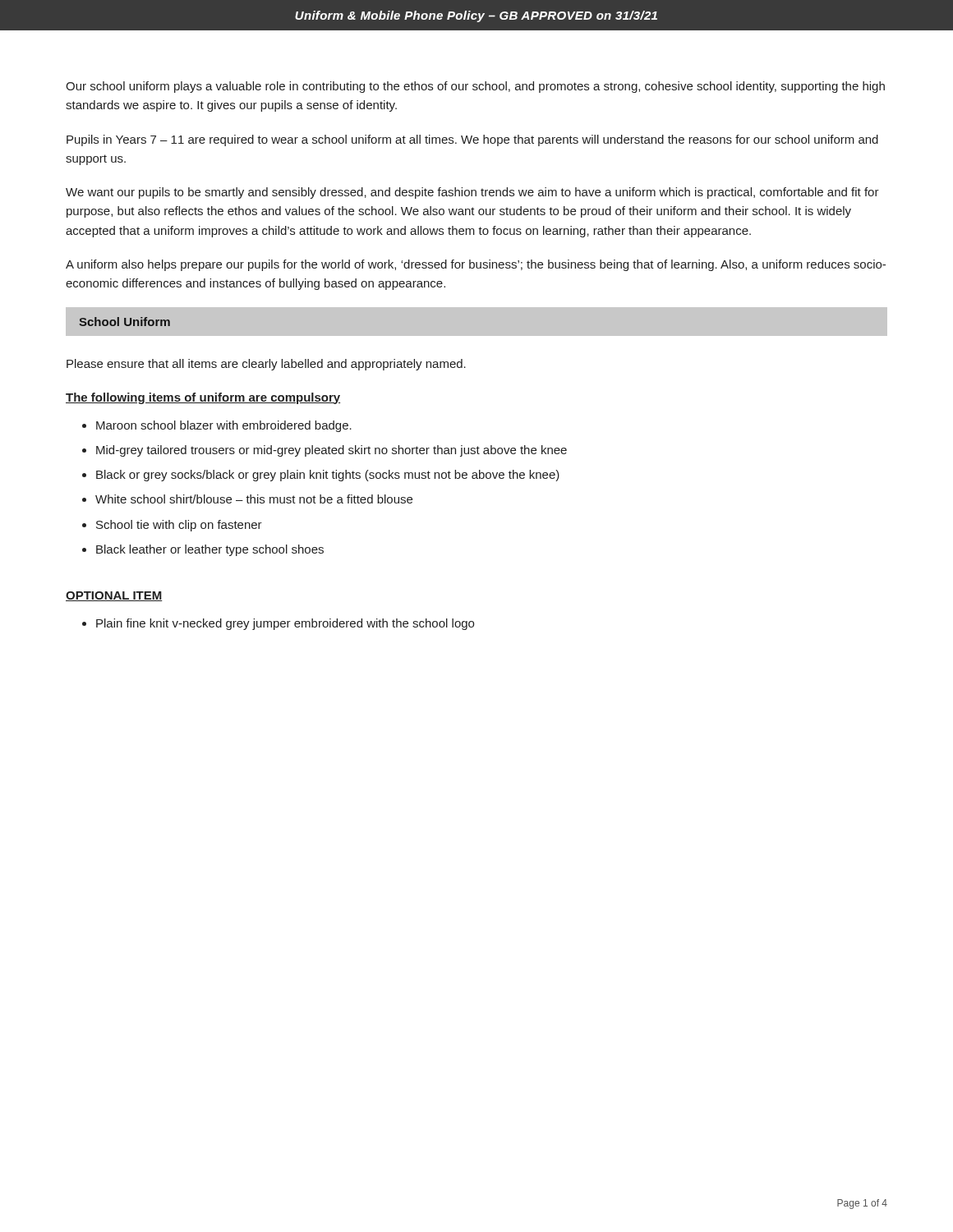Viewport: 953px width, 1232px height.
Task: Click the passage that begins "Mid-grey tailored trousers or"
Action: coord(331,449)
